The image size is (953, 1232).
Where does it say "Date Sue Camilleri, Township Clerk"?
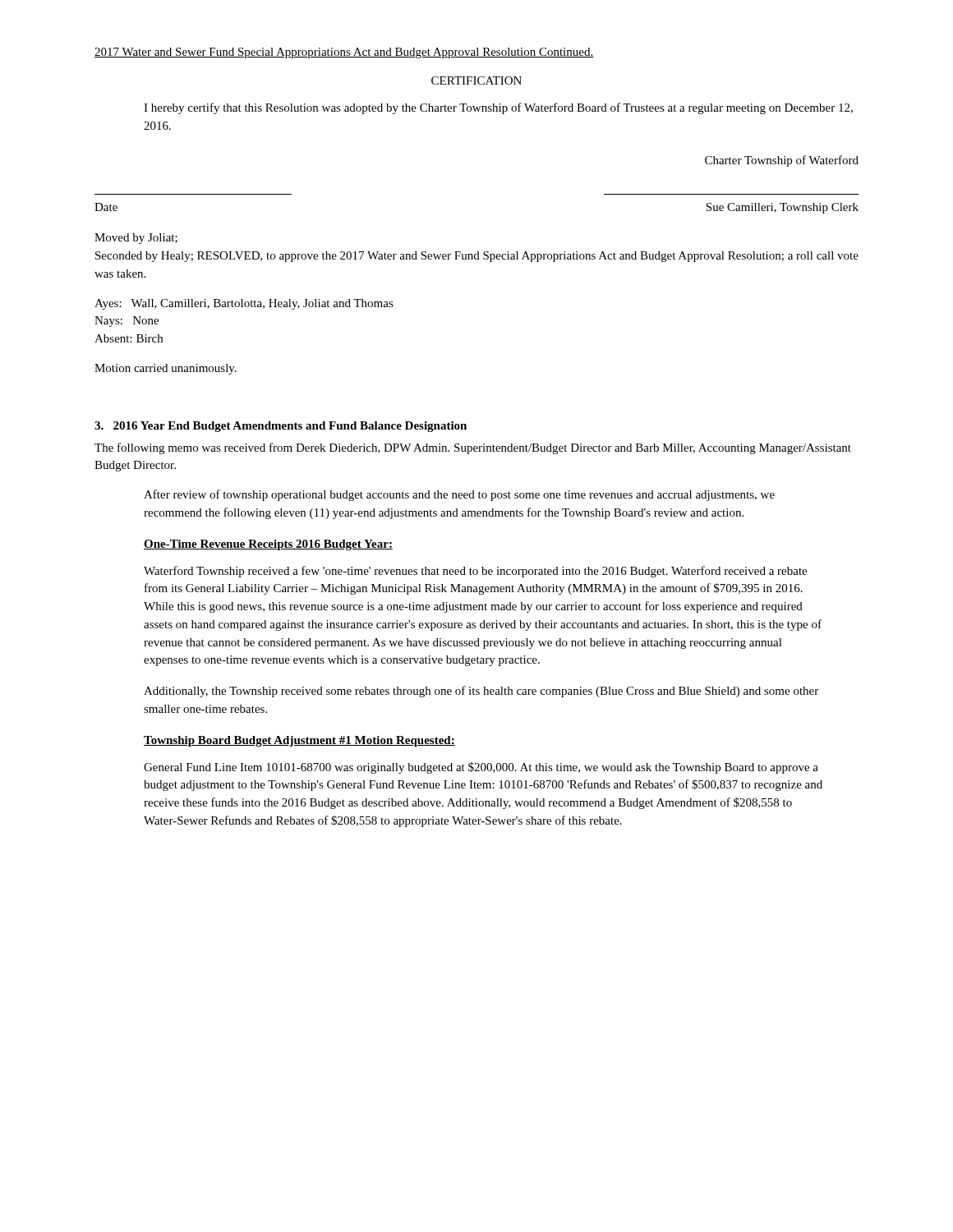101,208
